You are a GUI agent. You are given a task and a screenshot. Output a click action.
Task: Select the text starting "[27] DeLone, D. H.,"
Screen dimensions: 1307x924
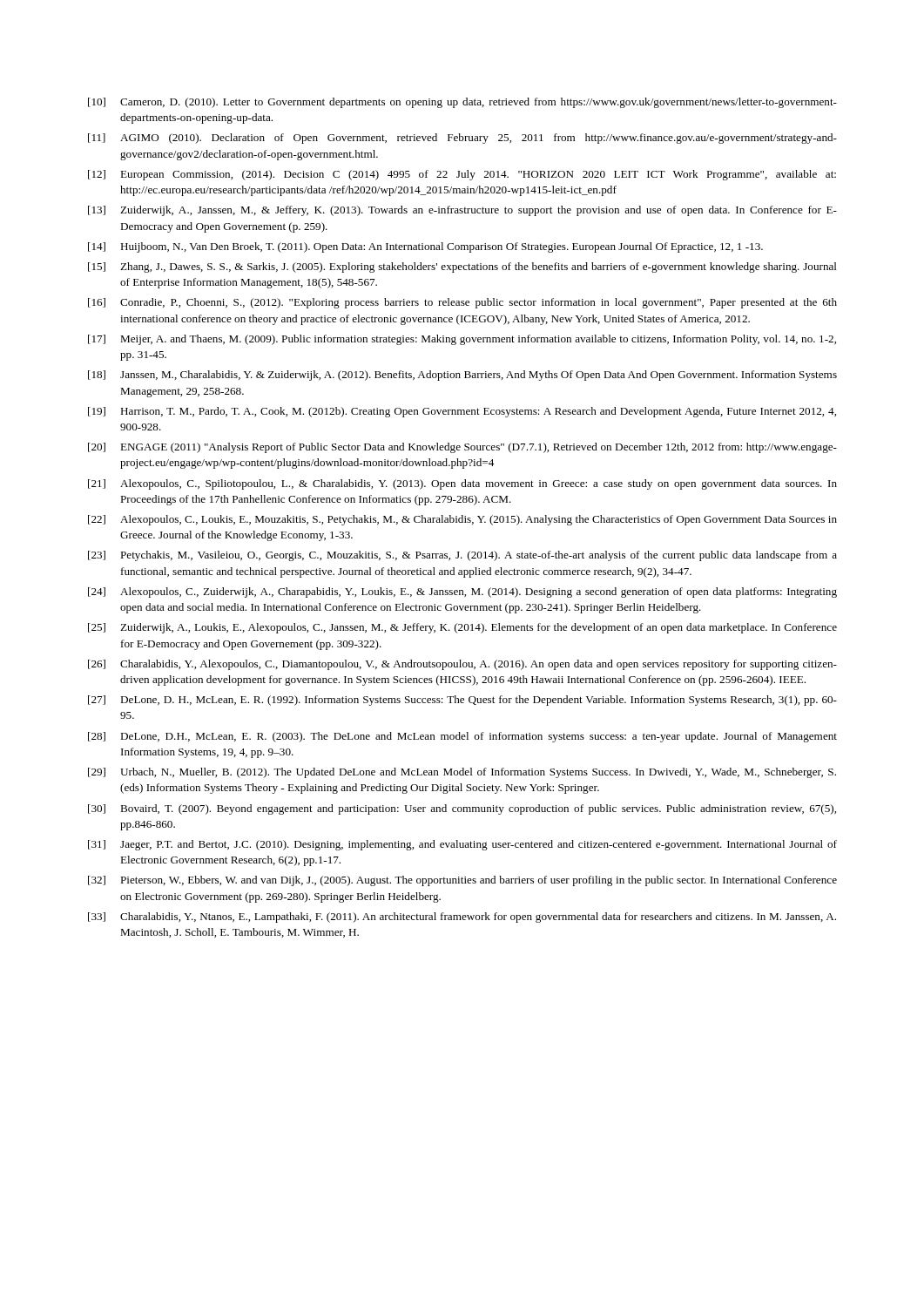coord(462,708)
